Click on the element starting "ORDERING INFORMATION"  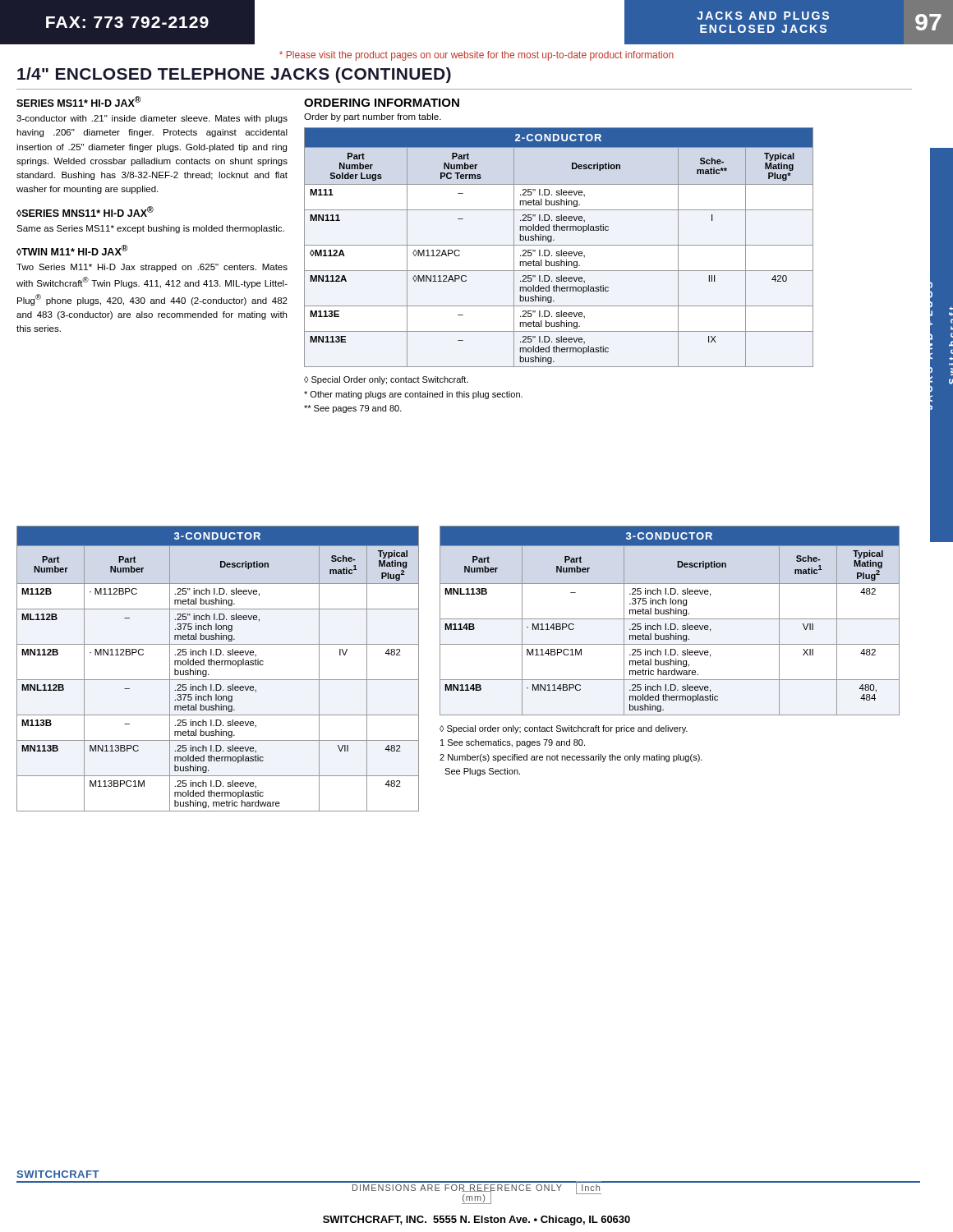382,102
